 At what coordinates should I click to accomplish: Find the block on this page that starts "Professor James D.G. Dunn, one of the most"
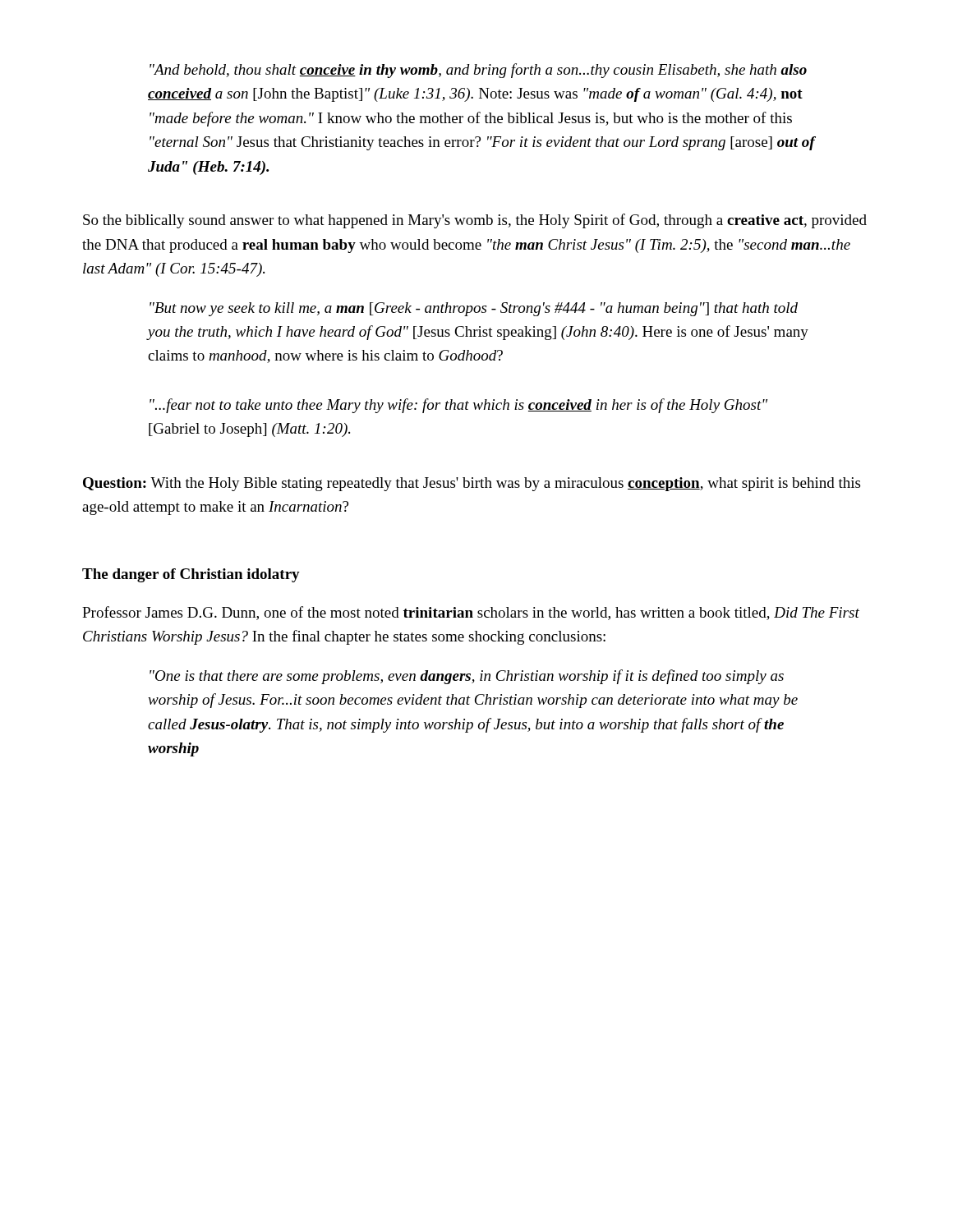(476, 625)
